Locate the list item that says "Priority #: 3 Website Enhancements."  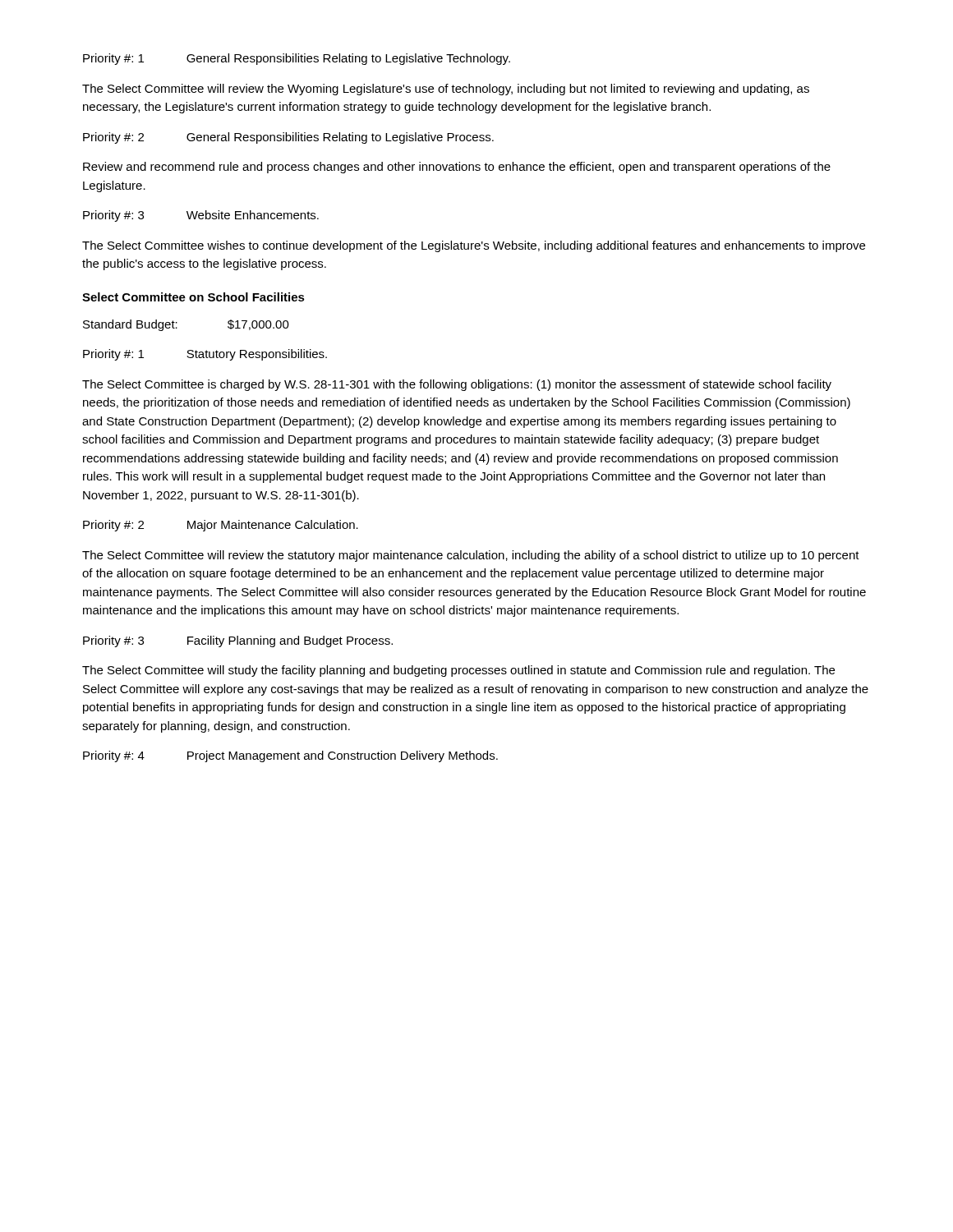pos(201,215)
